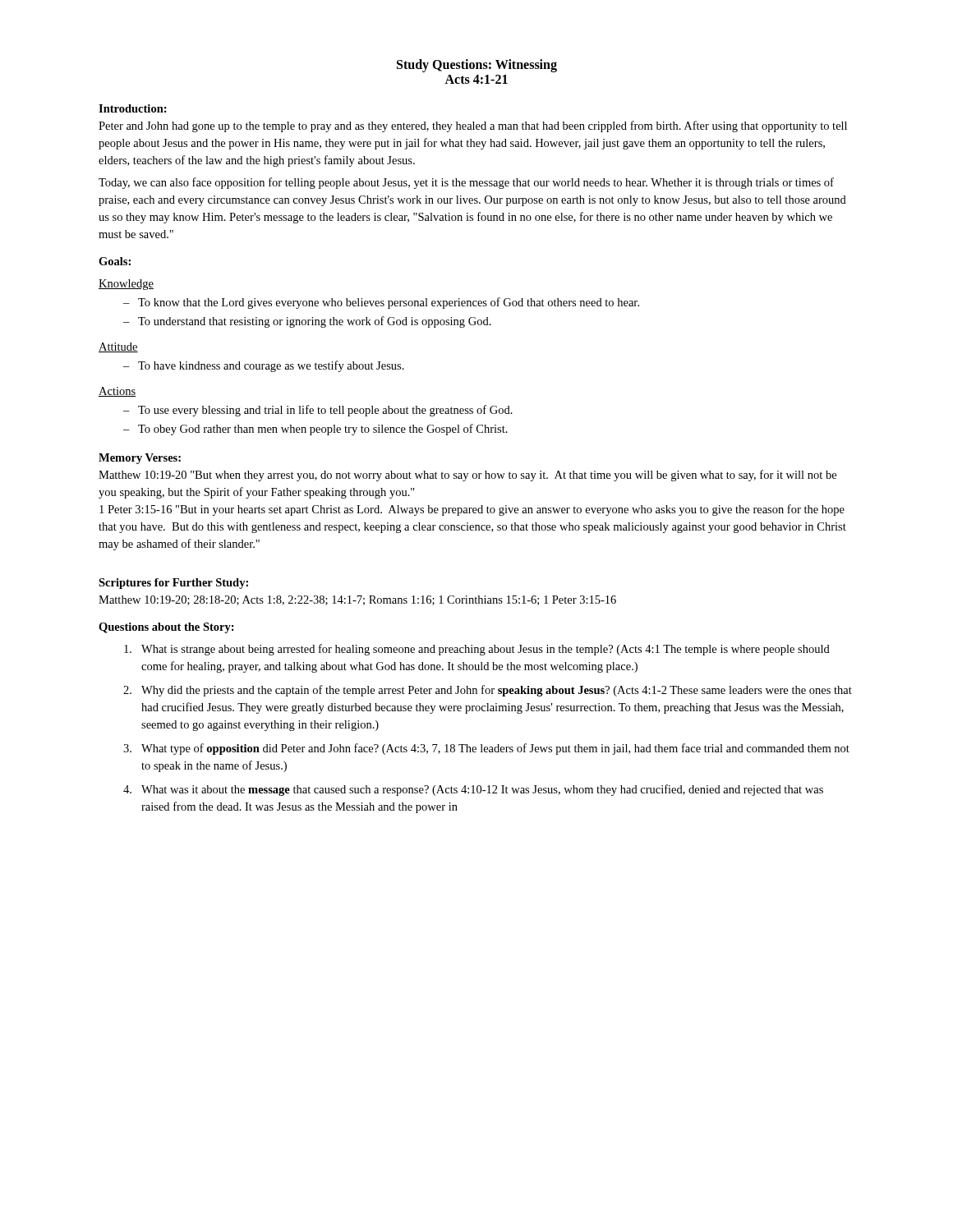Image resolution: width=953 pixels, height=1232 pixels.
Task: Locate the text "Questions about the Story:"
Action: pyautogui.click(x=167, y=627)
